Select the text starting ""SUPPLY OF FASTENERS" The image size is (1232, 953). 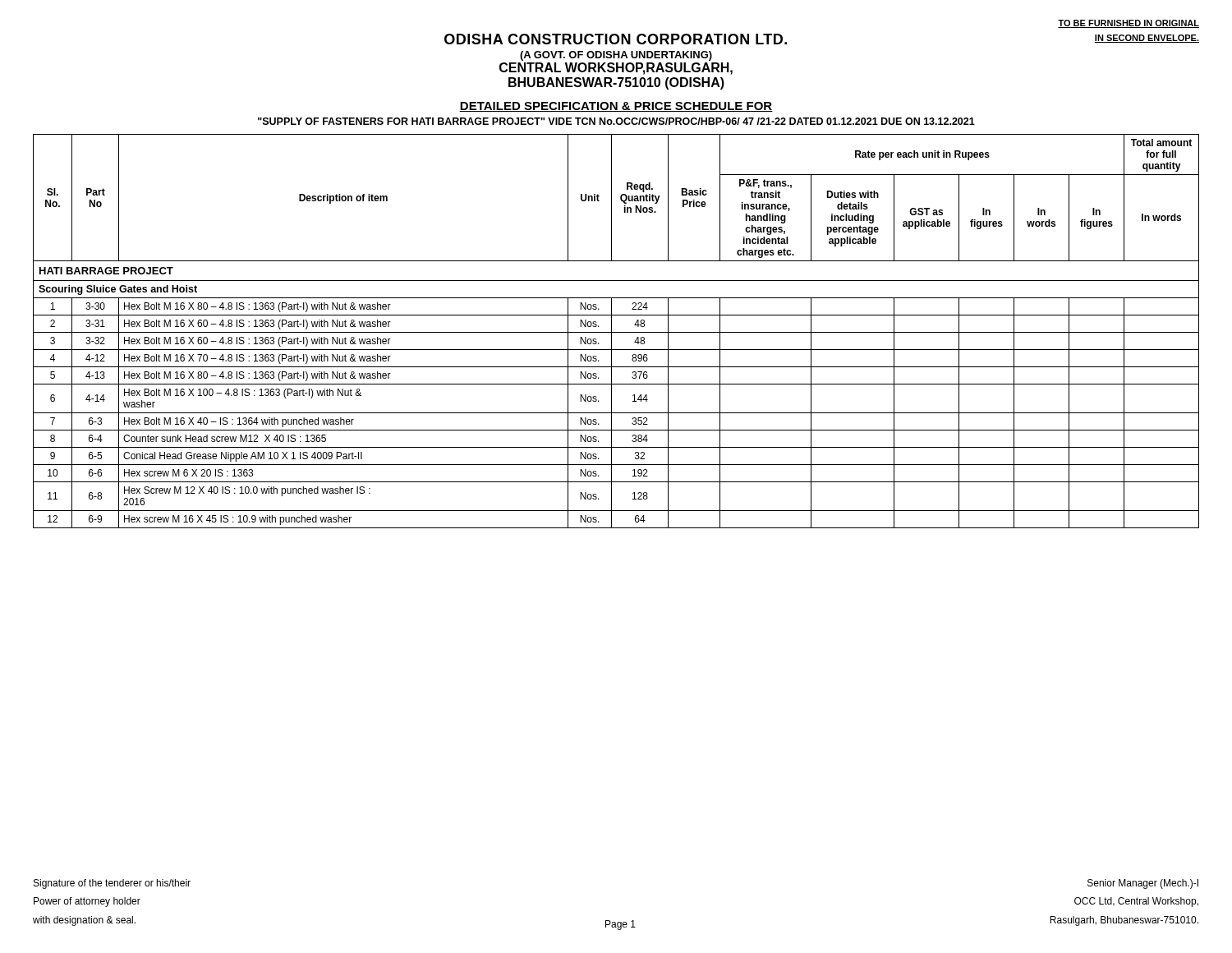(616, 122)
